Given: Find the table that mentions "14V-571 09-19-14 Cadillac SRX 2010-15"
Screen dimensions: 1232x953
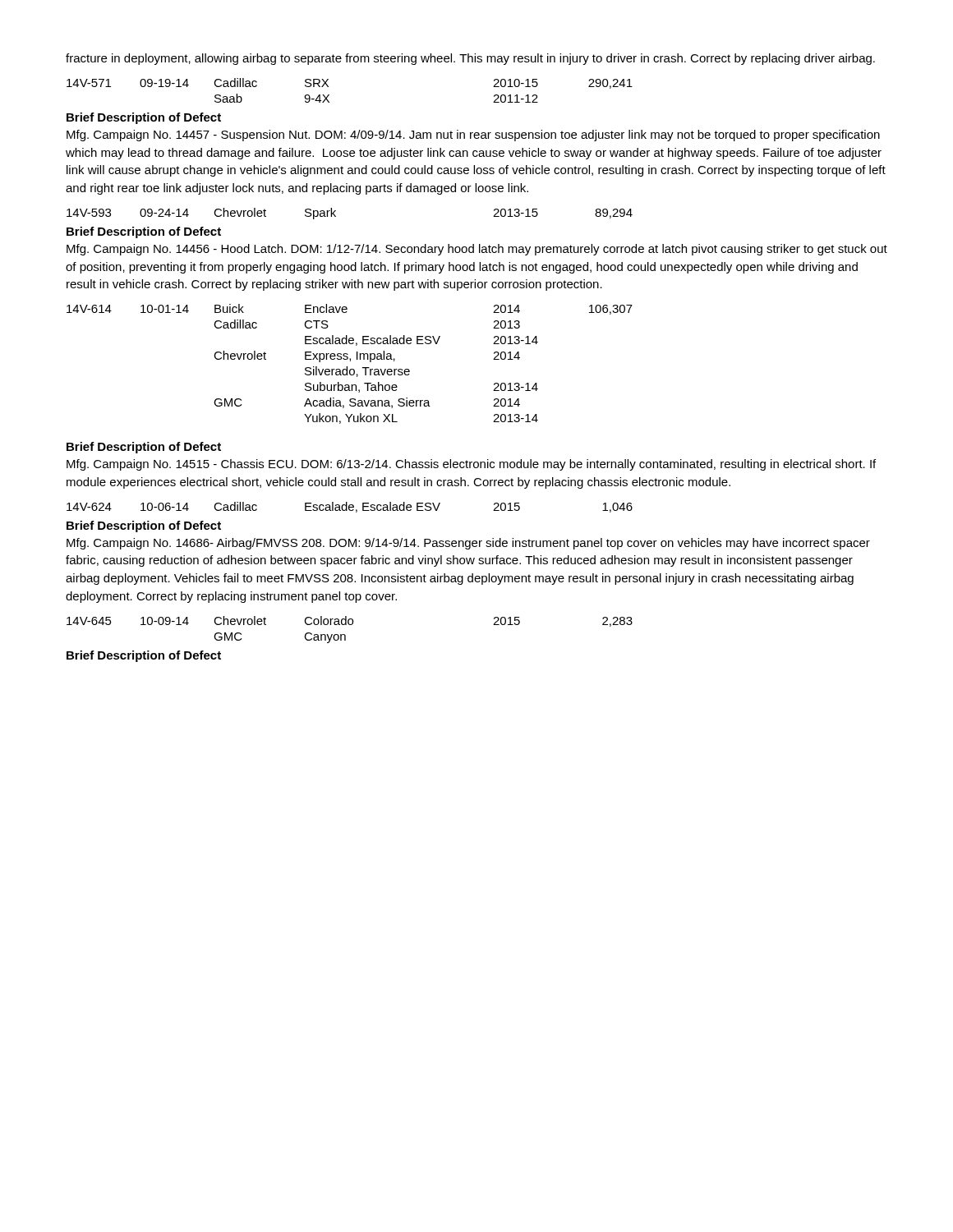Looking at the screenshot, I should [x=476, y=90].
